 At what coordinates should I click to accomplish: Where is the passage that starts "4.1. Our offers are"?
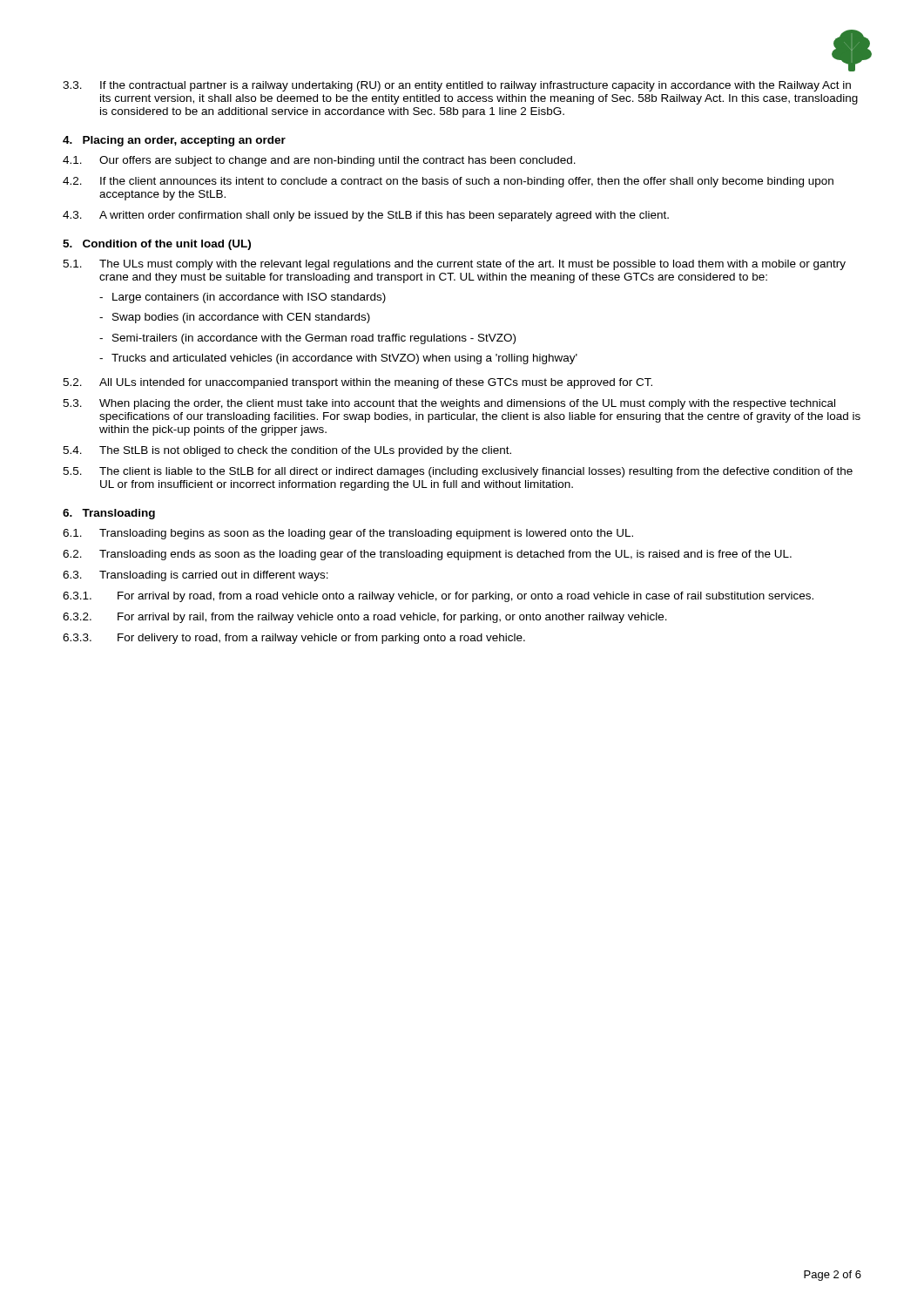pos(462,160)
